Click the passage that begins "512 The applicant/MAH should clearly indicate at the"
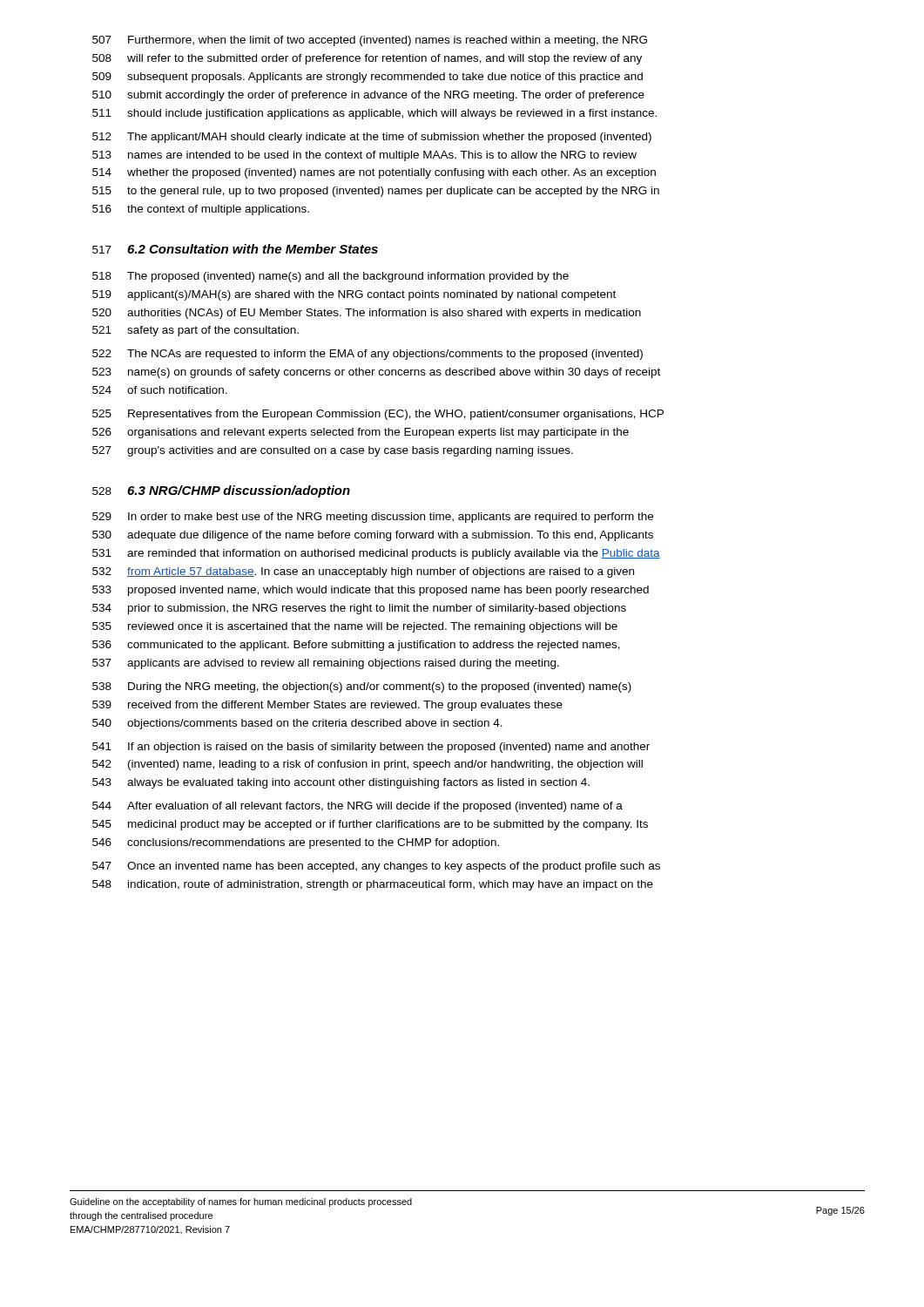Image resolution: width=924 pixels, height=1307 pixels. [x=467, y=137]
